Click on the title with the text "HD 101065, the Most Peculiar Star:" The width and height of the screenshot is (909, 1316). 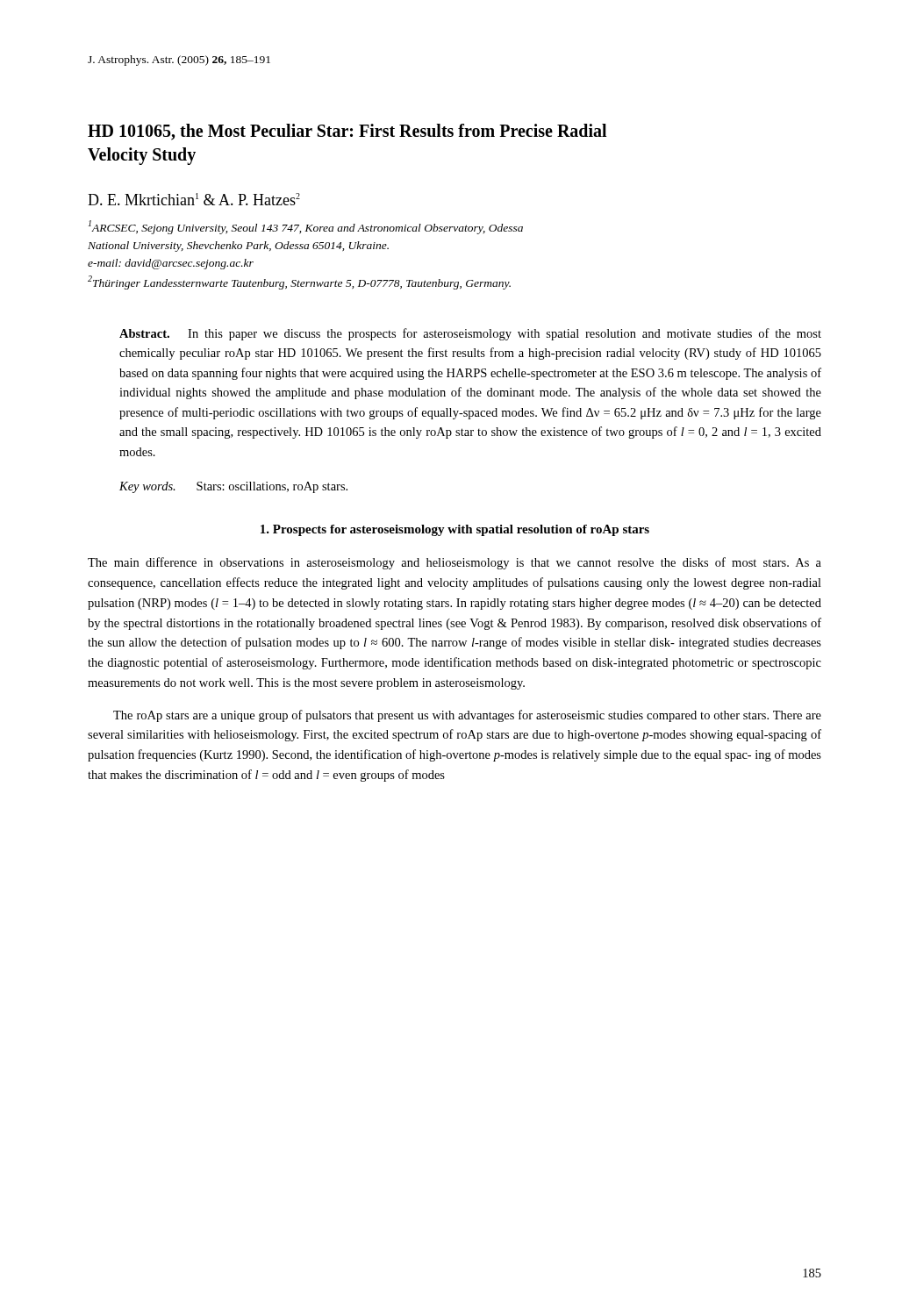[x=347, y=143]
